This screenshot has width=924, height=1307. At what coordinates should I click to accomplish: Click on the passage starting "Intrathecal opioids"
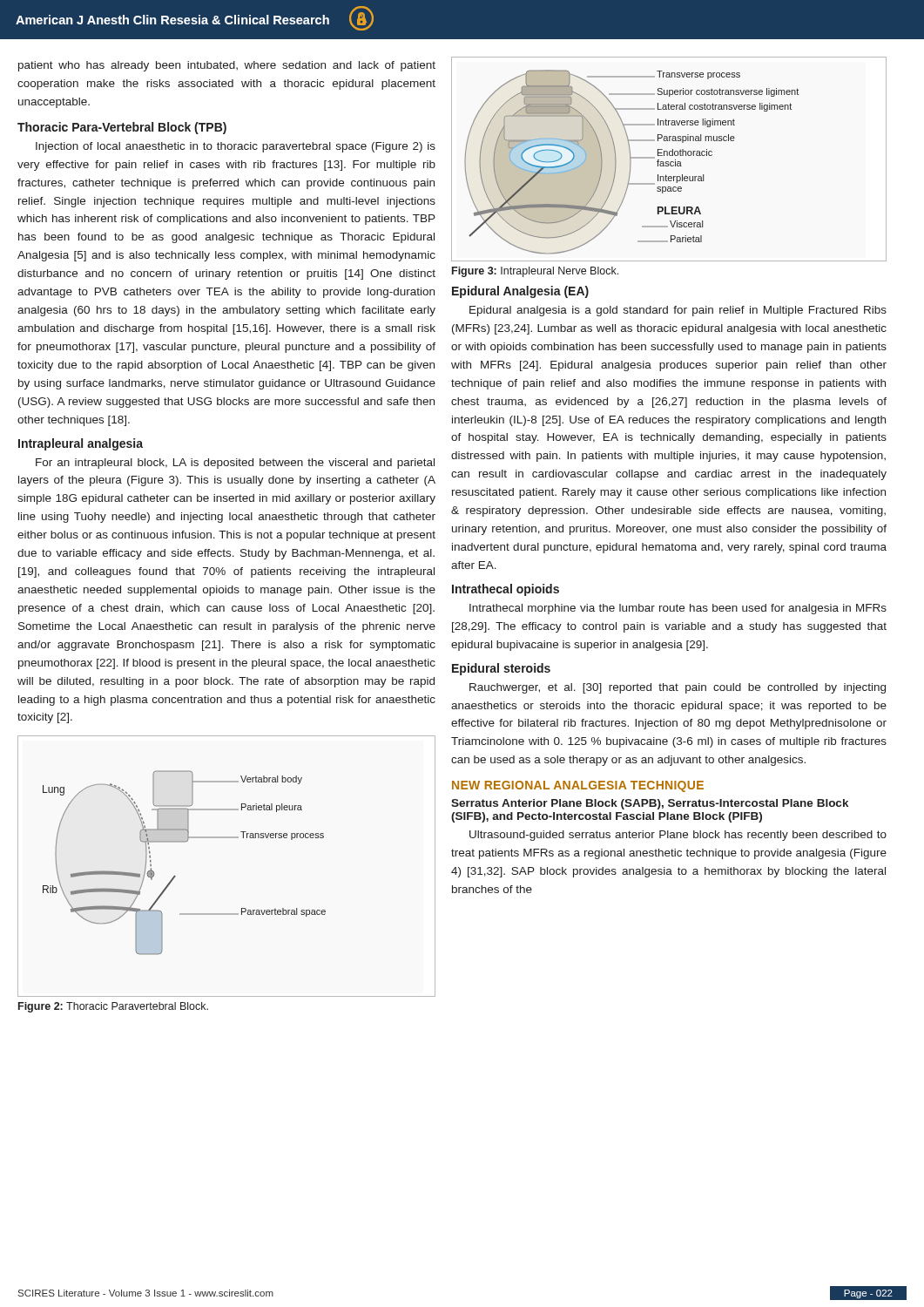[x=505, y=589]
